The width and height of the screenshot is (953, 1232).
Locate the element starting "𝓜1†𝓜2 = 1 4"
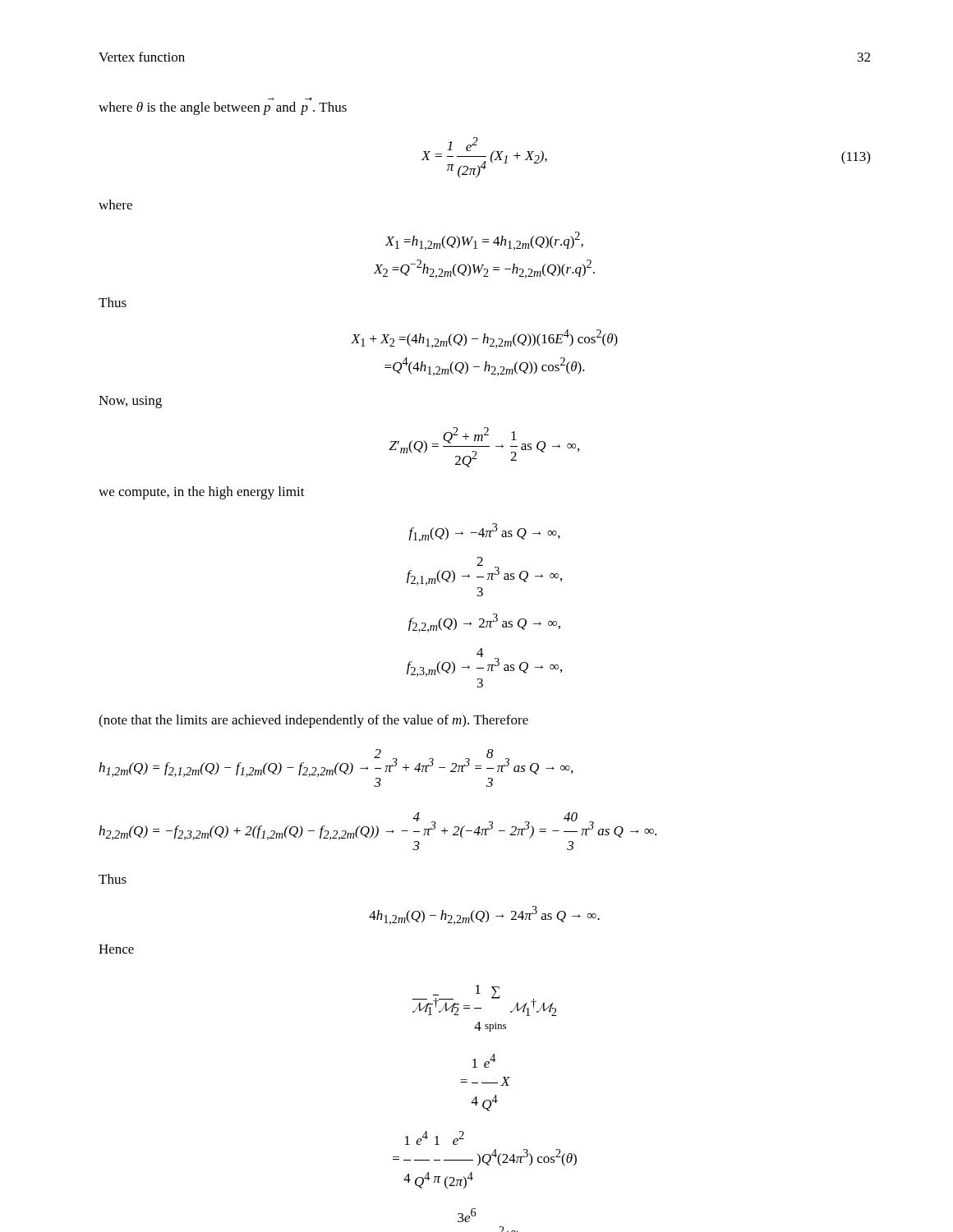485,1102
